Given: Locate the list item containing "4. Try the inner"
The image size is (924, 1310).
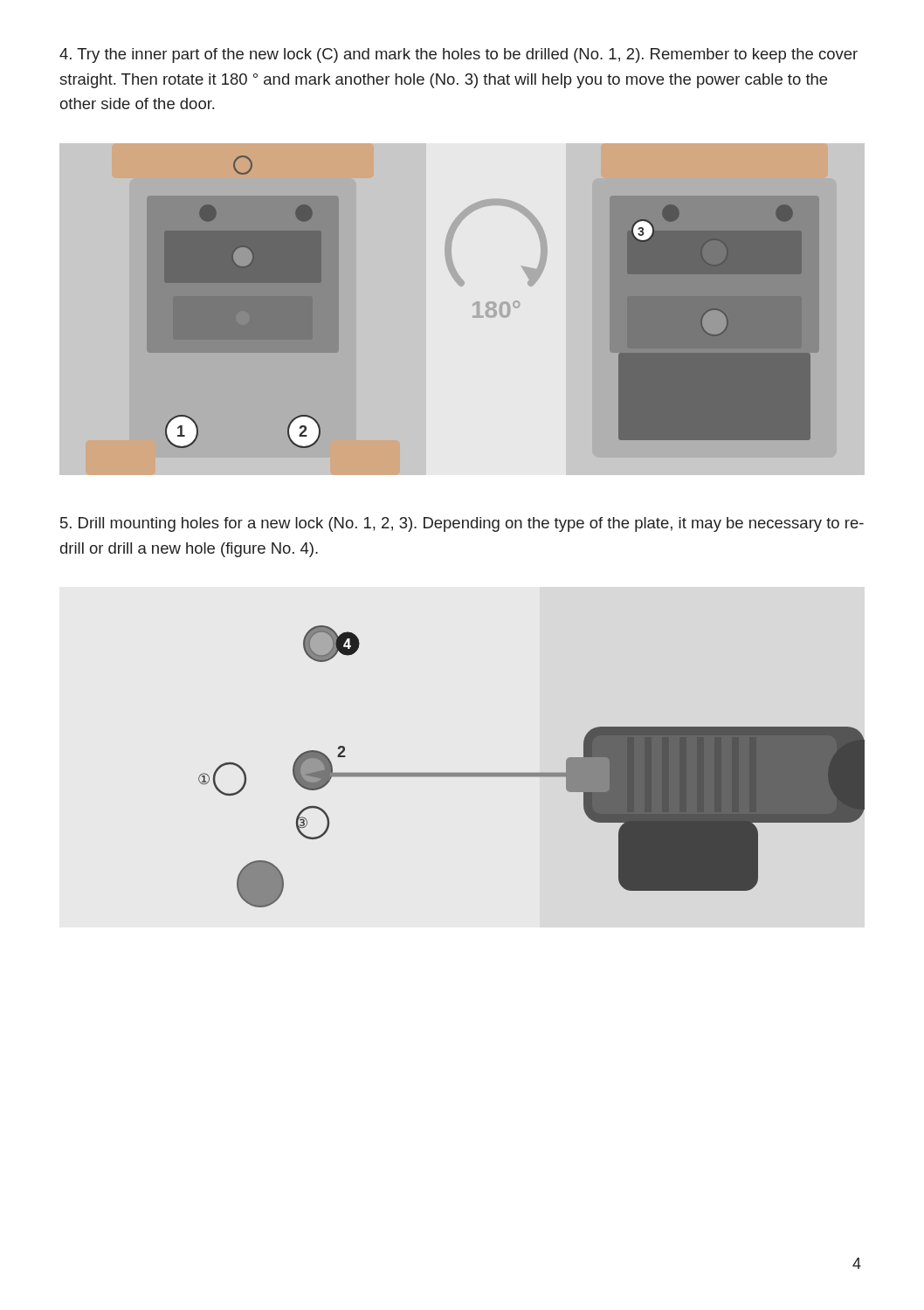Looking at the screenshot, I should pyautogui.click(x=459, y=79).
